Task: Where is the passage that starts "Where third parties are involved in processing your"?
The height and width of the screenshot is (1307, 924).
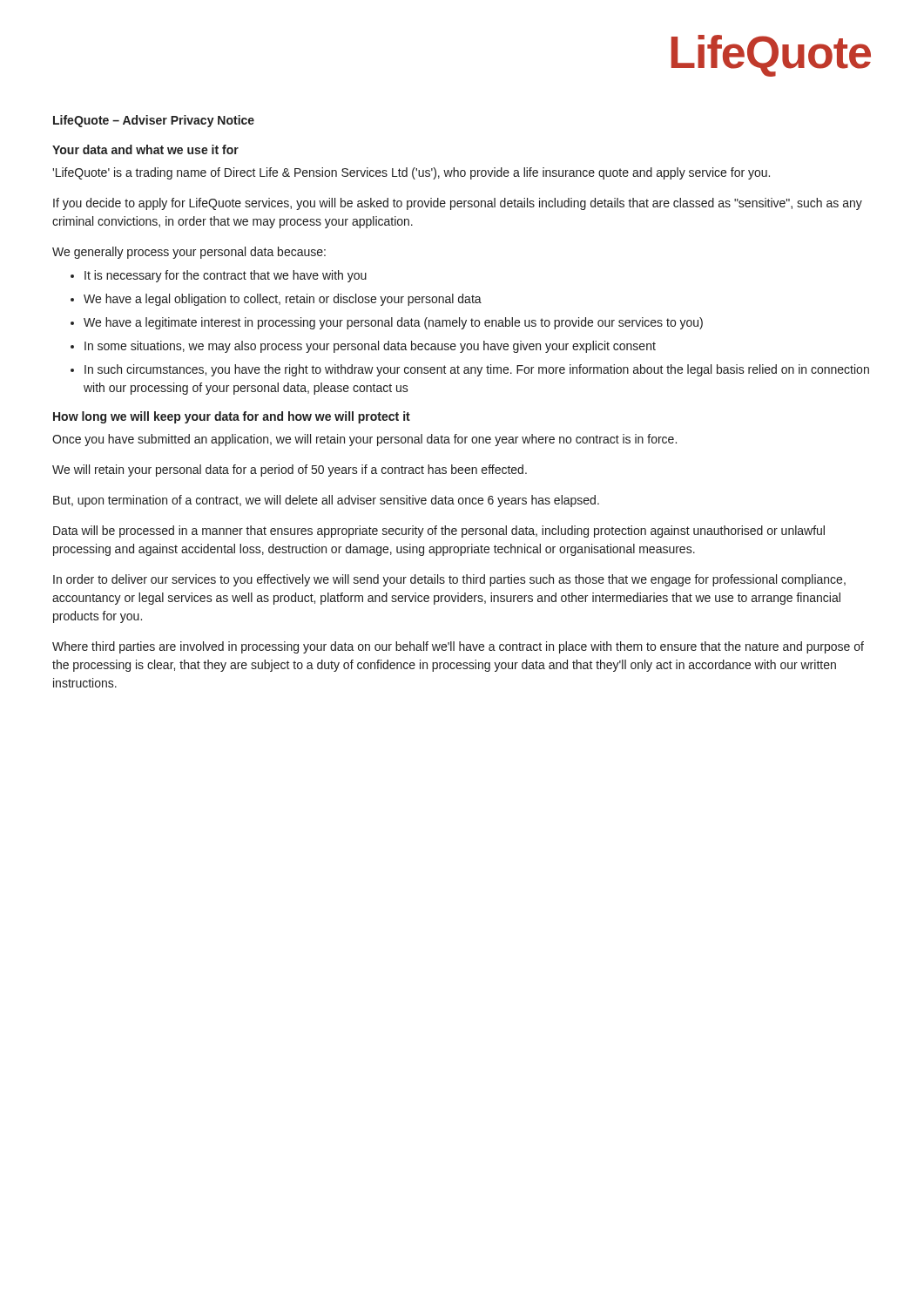Action: [458, 665]
